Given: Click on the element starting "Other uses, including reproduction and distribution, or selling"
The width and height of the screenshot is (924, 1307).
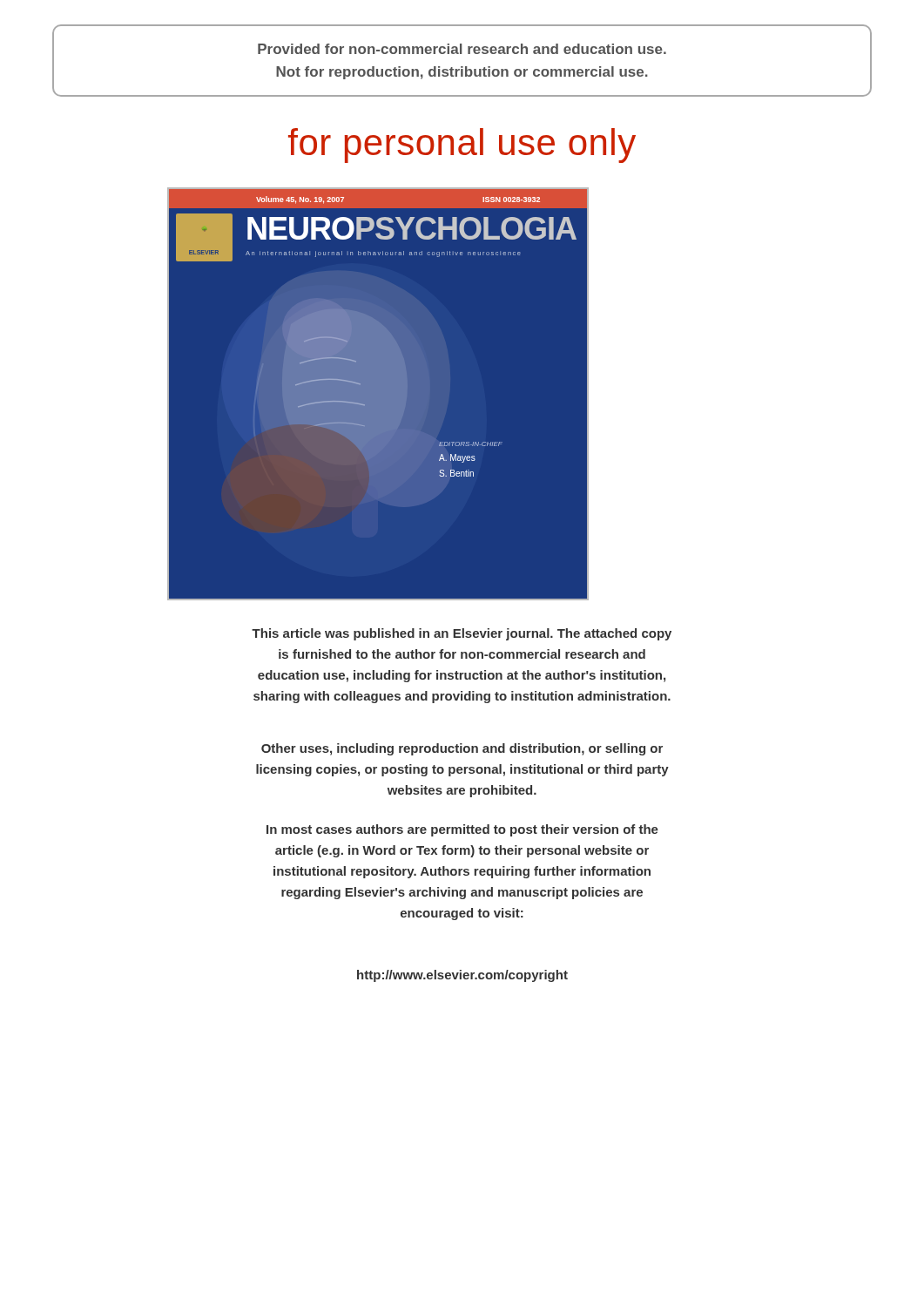Looking at the screenshot, I should 462,769.
